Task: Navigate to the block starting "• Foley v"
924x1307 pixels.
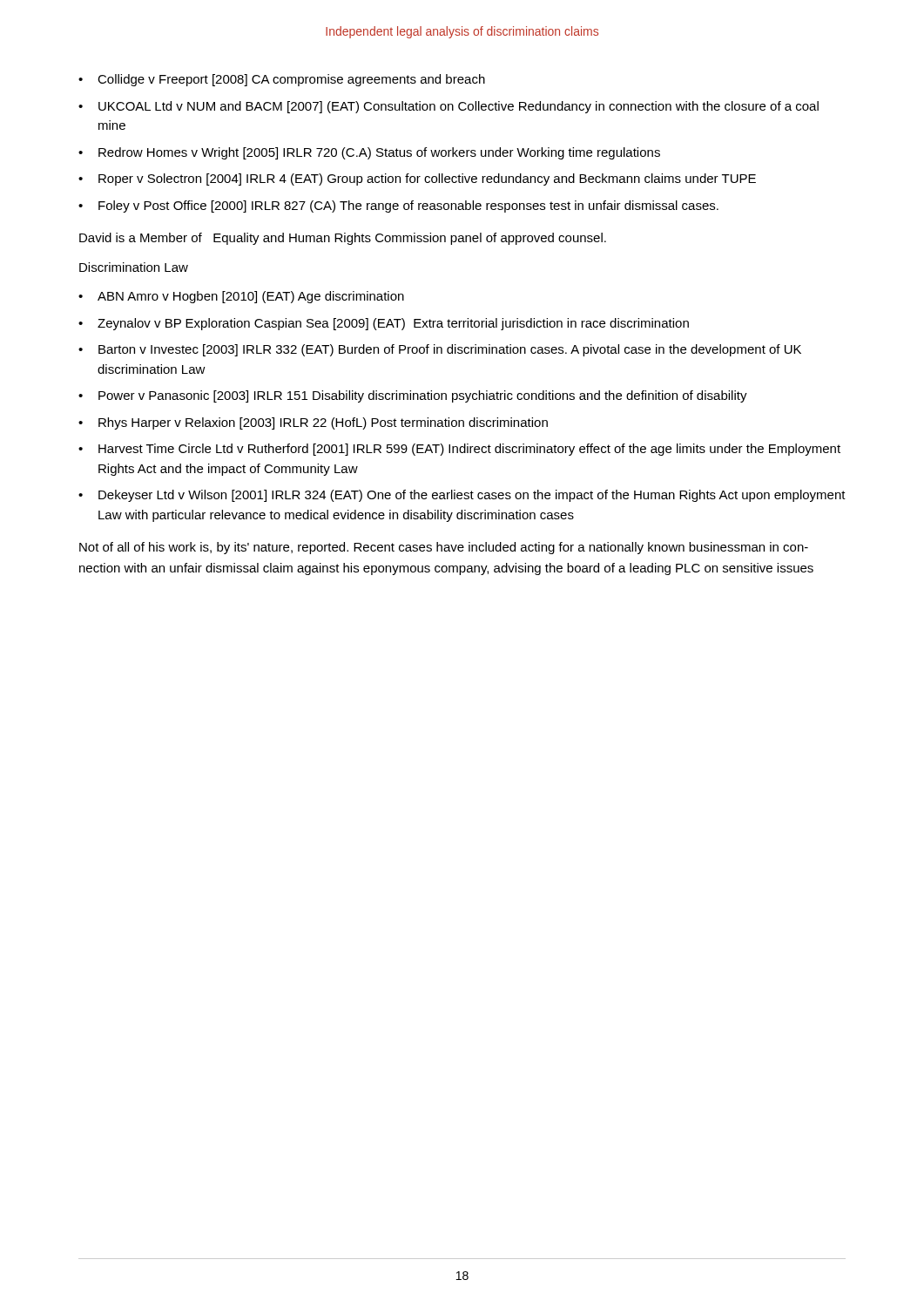Action: [462, 205]
